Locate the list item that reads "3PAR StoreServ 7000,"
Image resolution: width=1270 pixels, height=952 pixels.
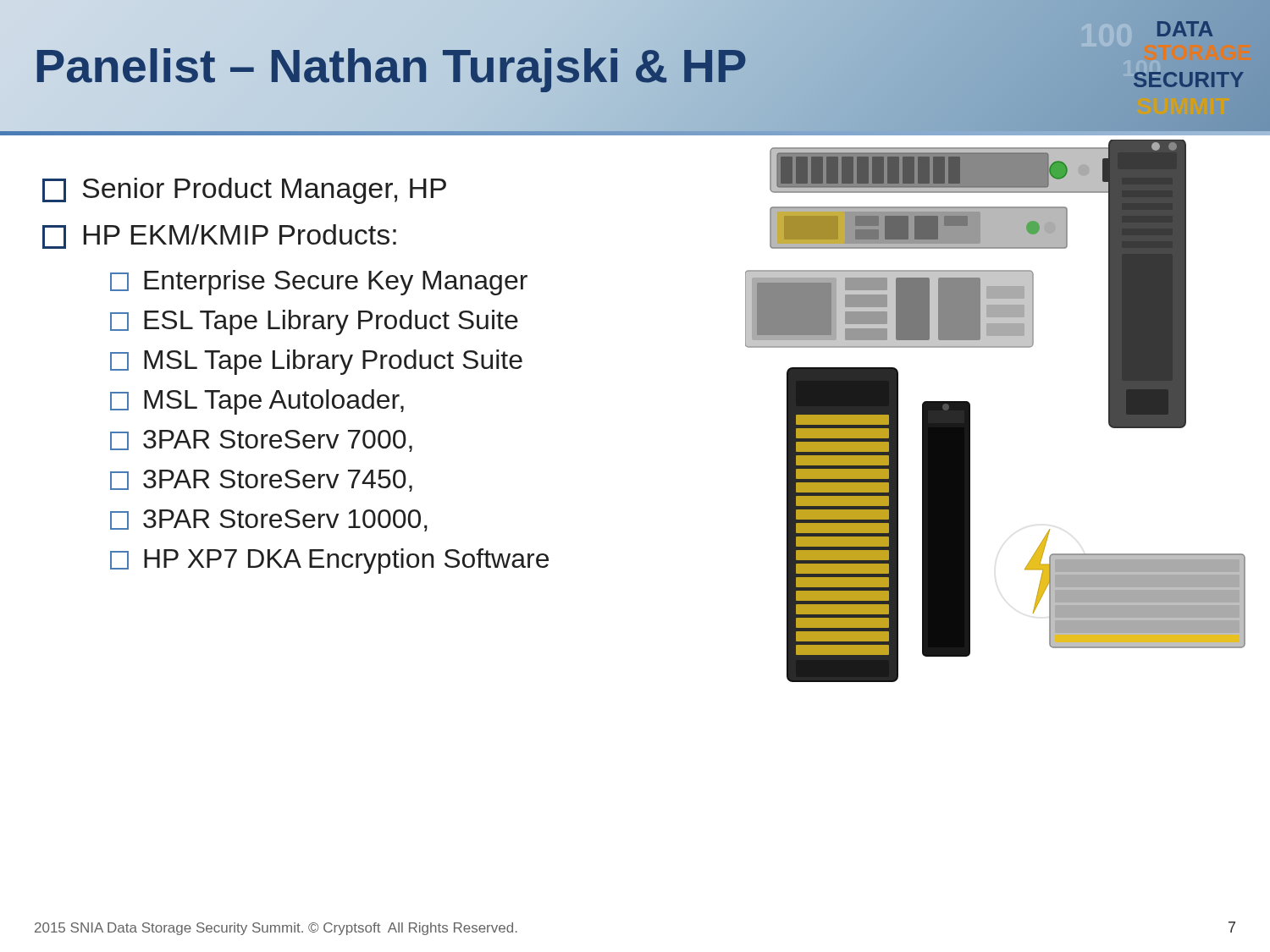click(262, 440)
